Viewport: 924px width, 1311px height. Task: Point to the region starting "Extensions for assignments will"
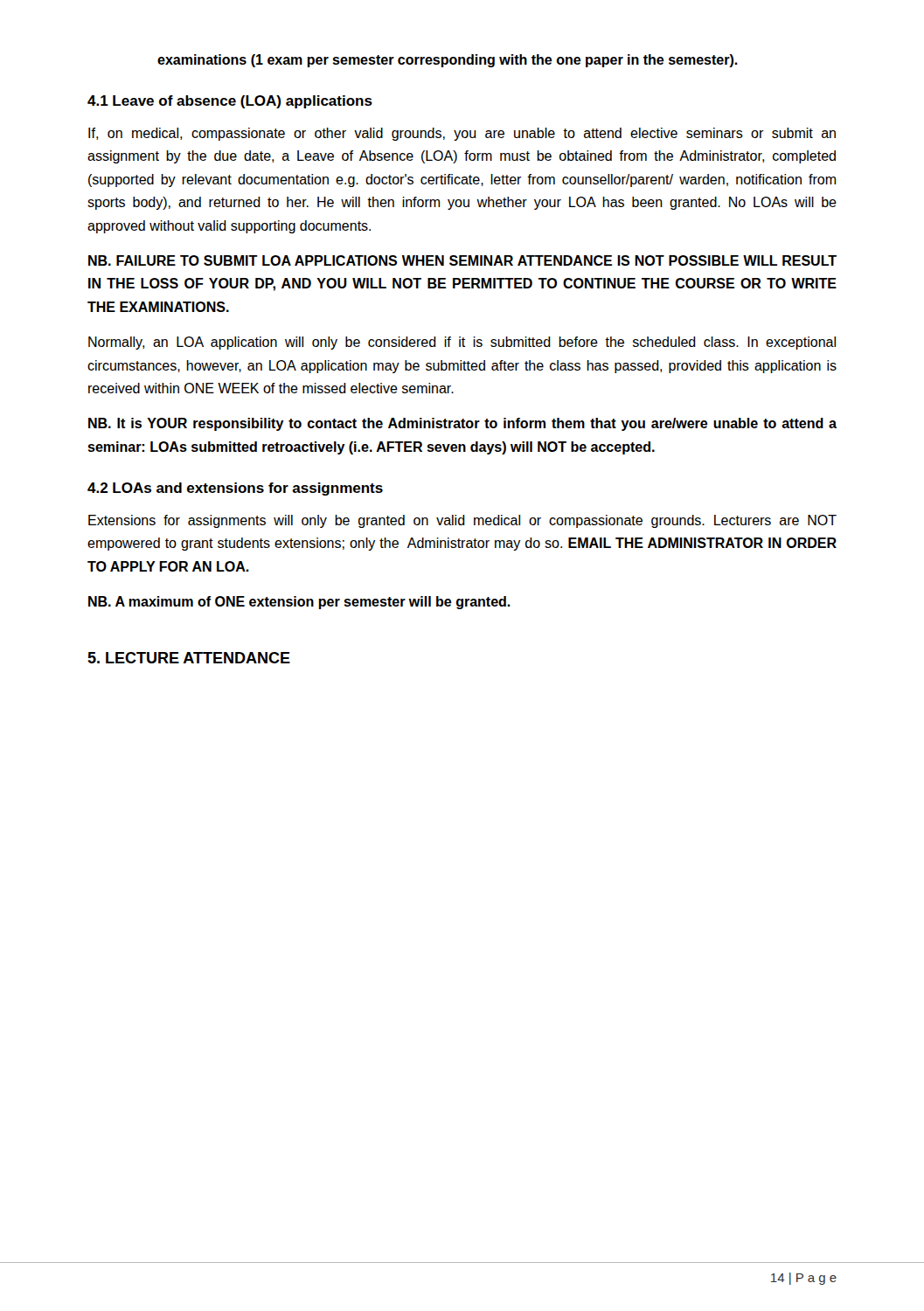(x=462, y=544)
